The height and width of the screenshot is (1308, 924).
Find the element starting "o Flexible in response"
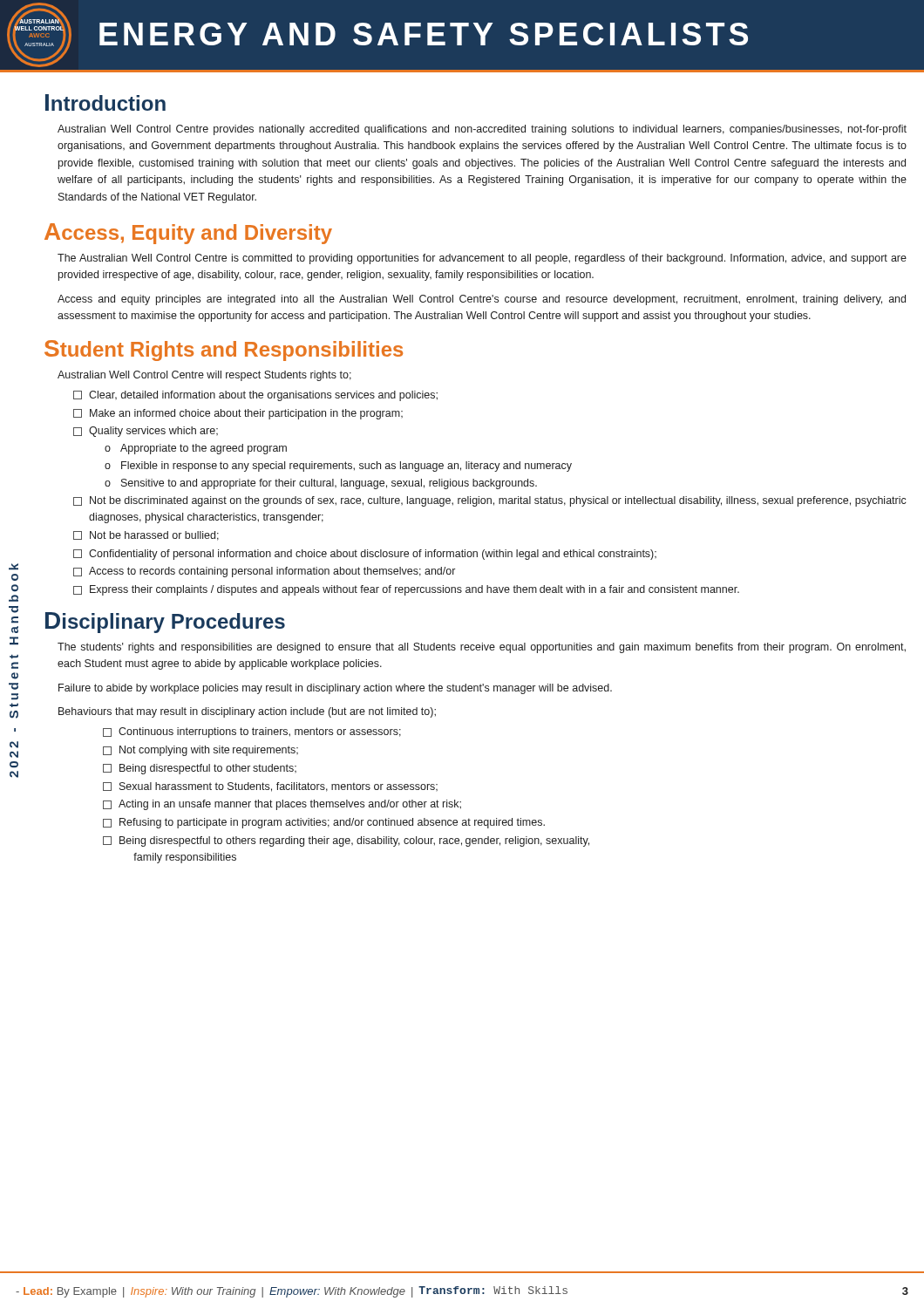[338, 466]
